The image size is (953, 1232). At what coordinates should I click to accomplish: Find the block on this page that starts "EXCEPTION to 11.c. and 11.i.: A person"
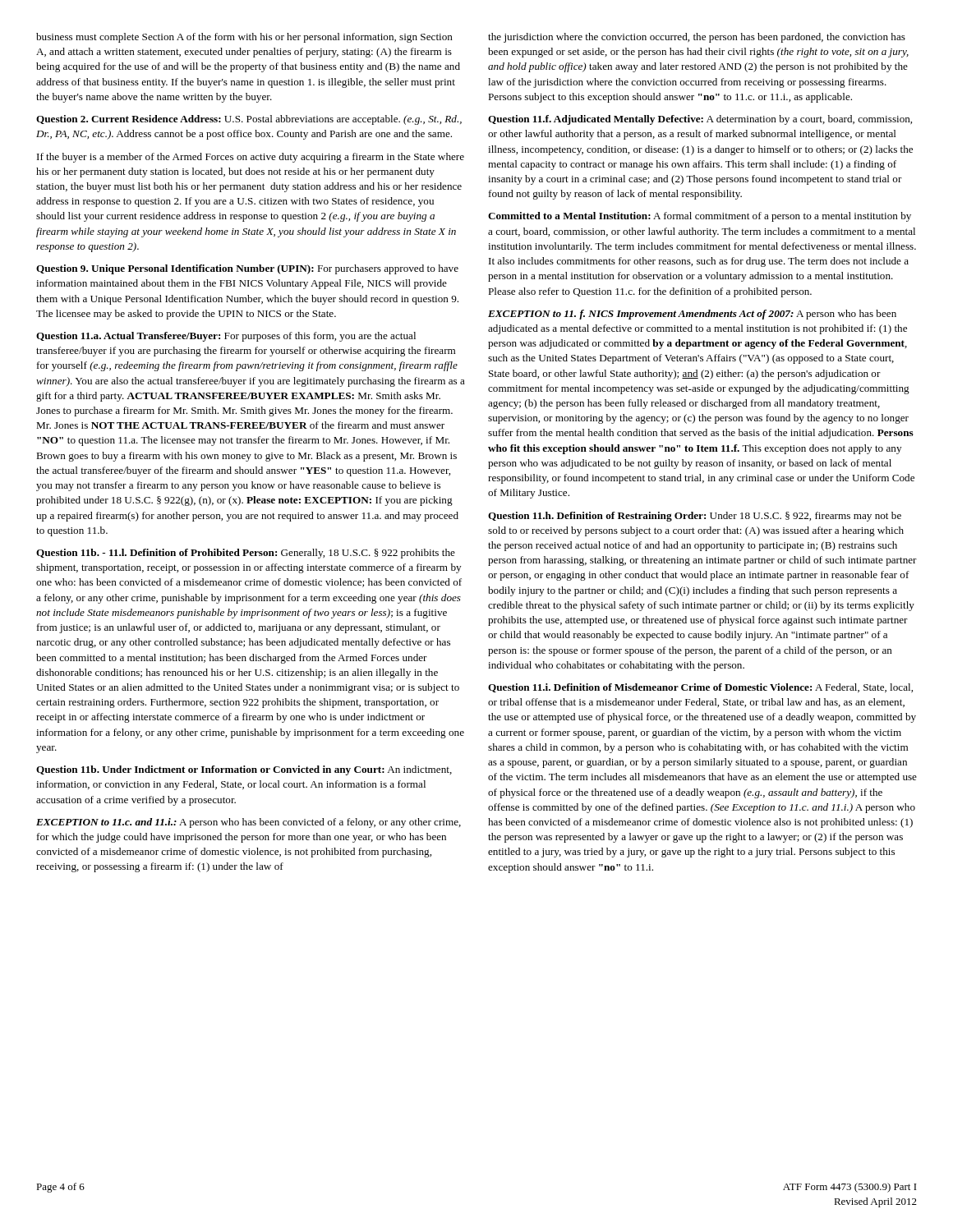pos(249,844)
